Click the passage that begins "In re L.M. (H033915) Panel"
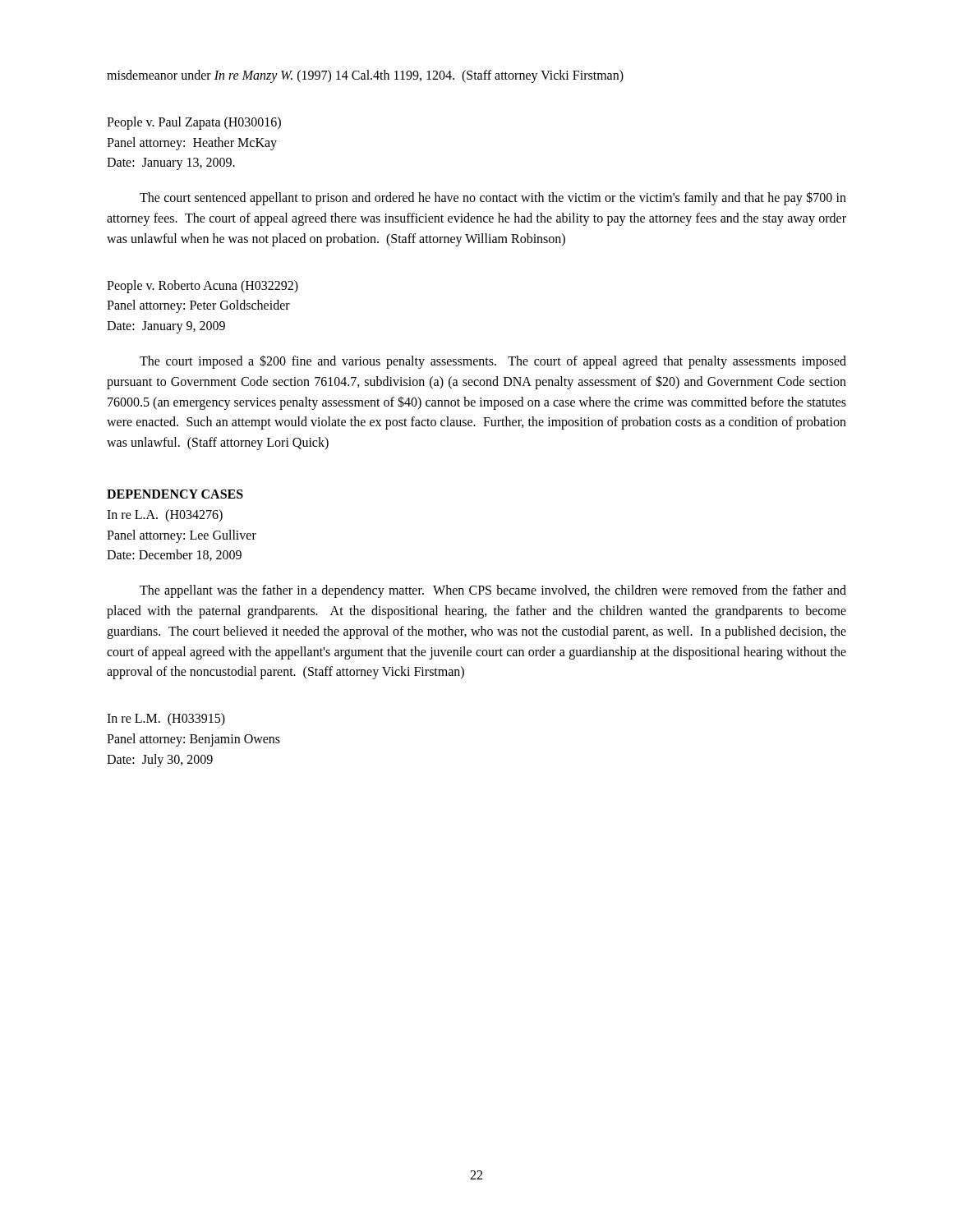 click(194, 739)
